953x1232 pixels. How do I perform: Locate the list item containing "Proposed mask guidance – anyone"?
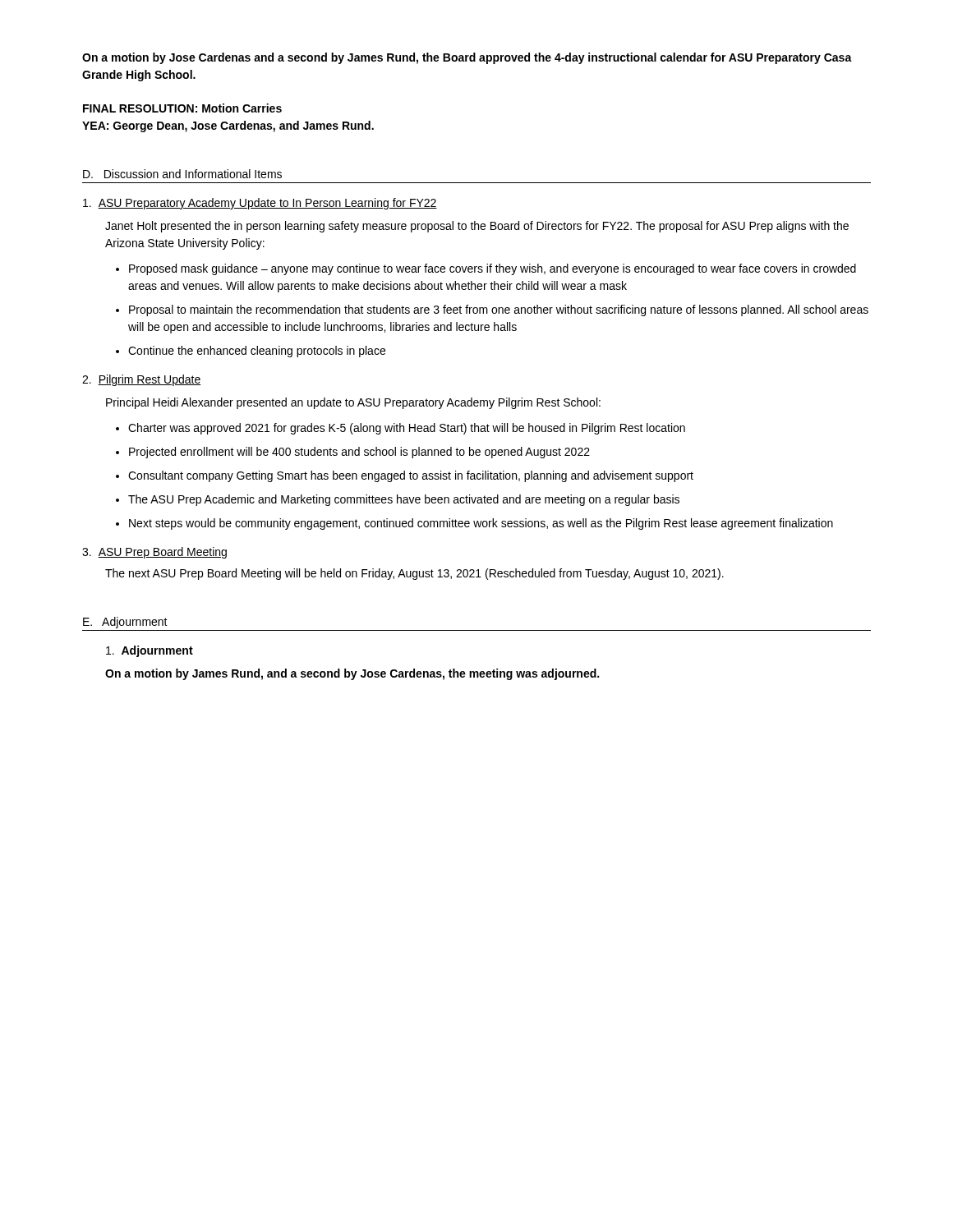[x=492, y=277]
